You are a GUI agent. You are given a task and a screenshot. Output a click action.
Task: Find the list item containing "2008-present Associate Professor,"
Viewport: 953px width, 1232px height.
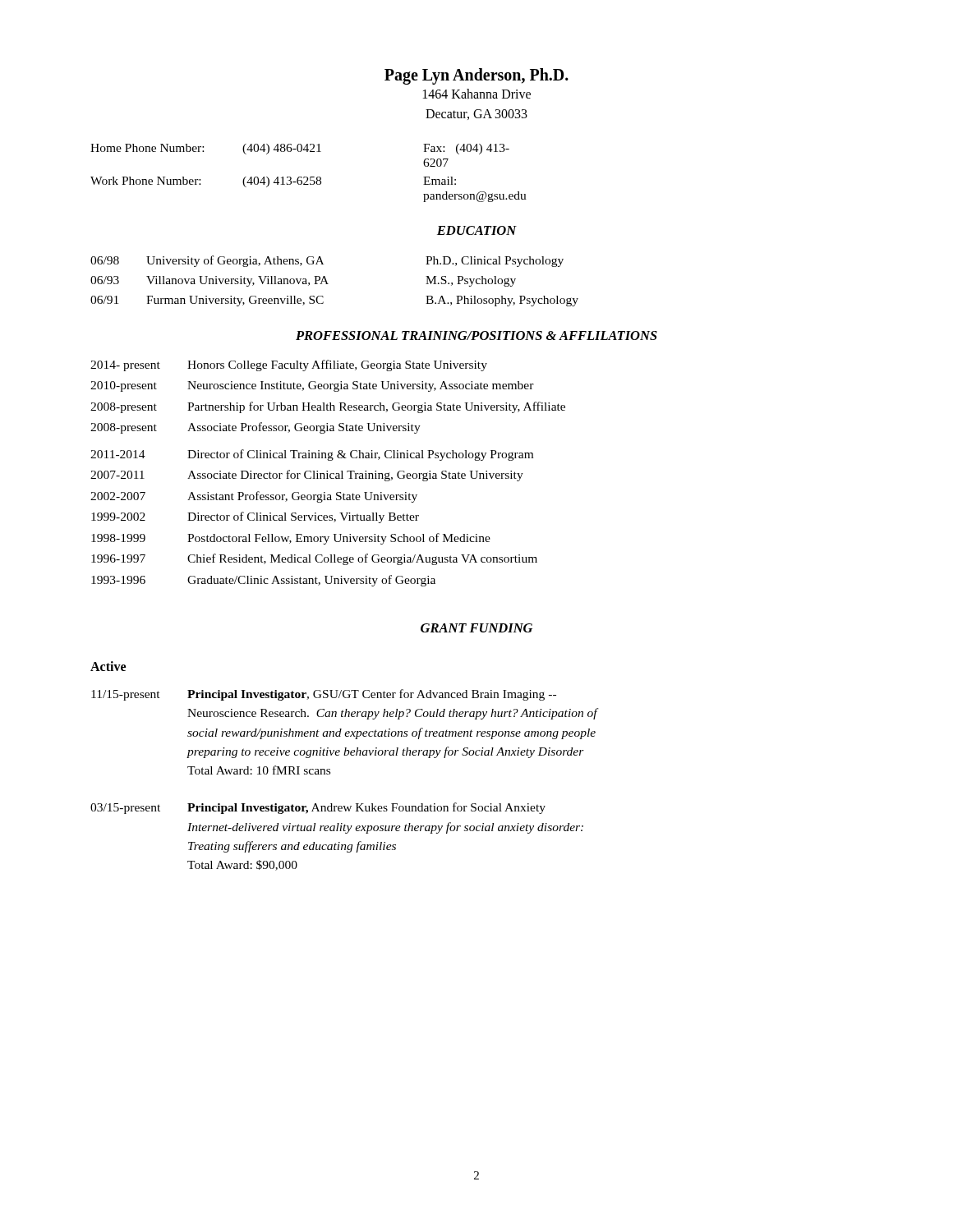click(x=256, y=428)
